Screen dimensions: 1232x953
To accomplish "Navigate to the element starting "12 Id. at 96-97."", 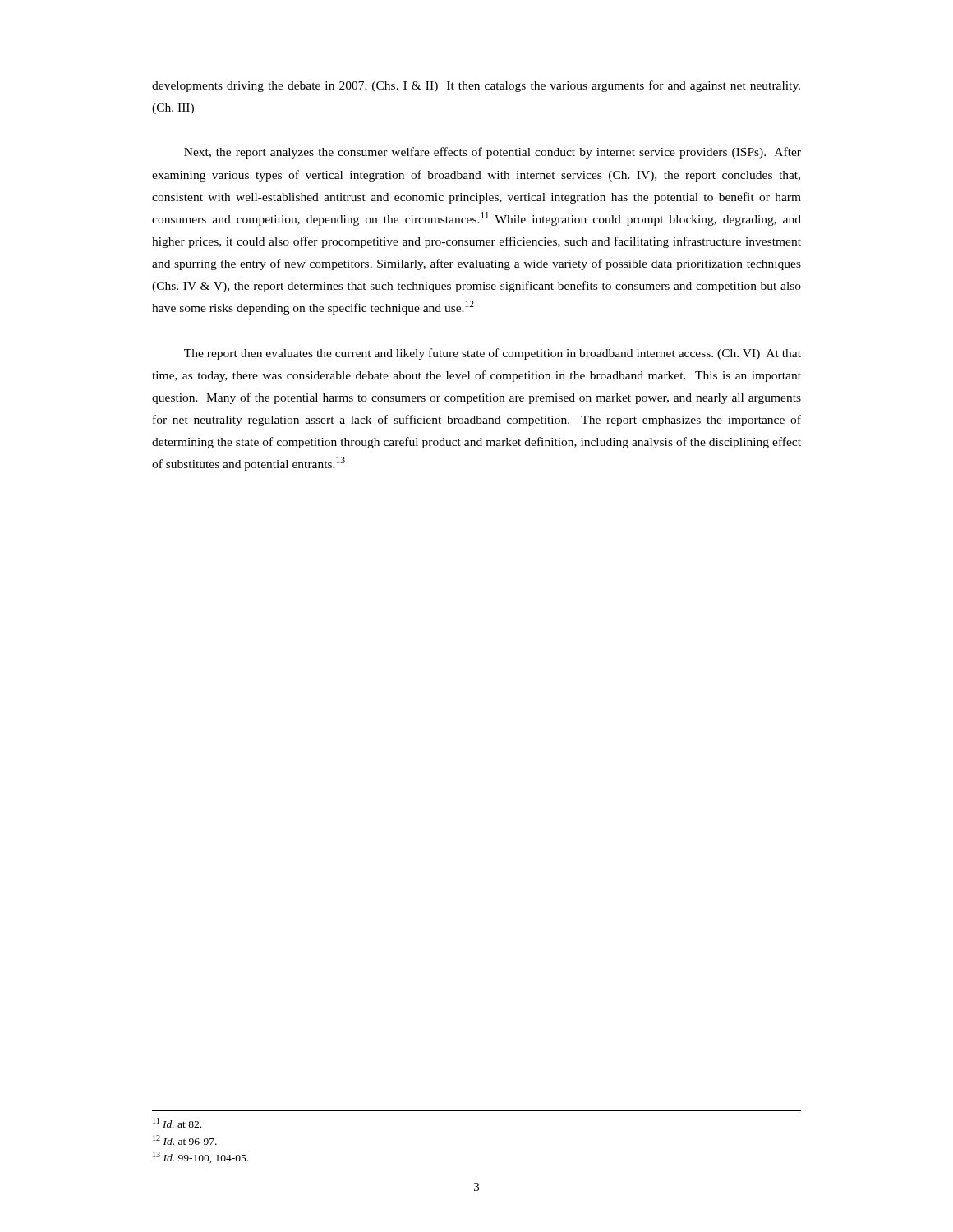I will click(185, 1140).
